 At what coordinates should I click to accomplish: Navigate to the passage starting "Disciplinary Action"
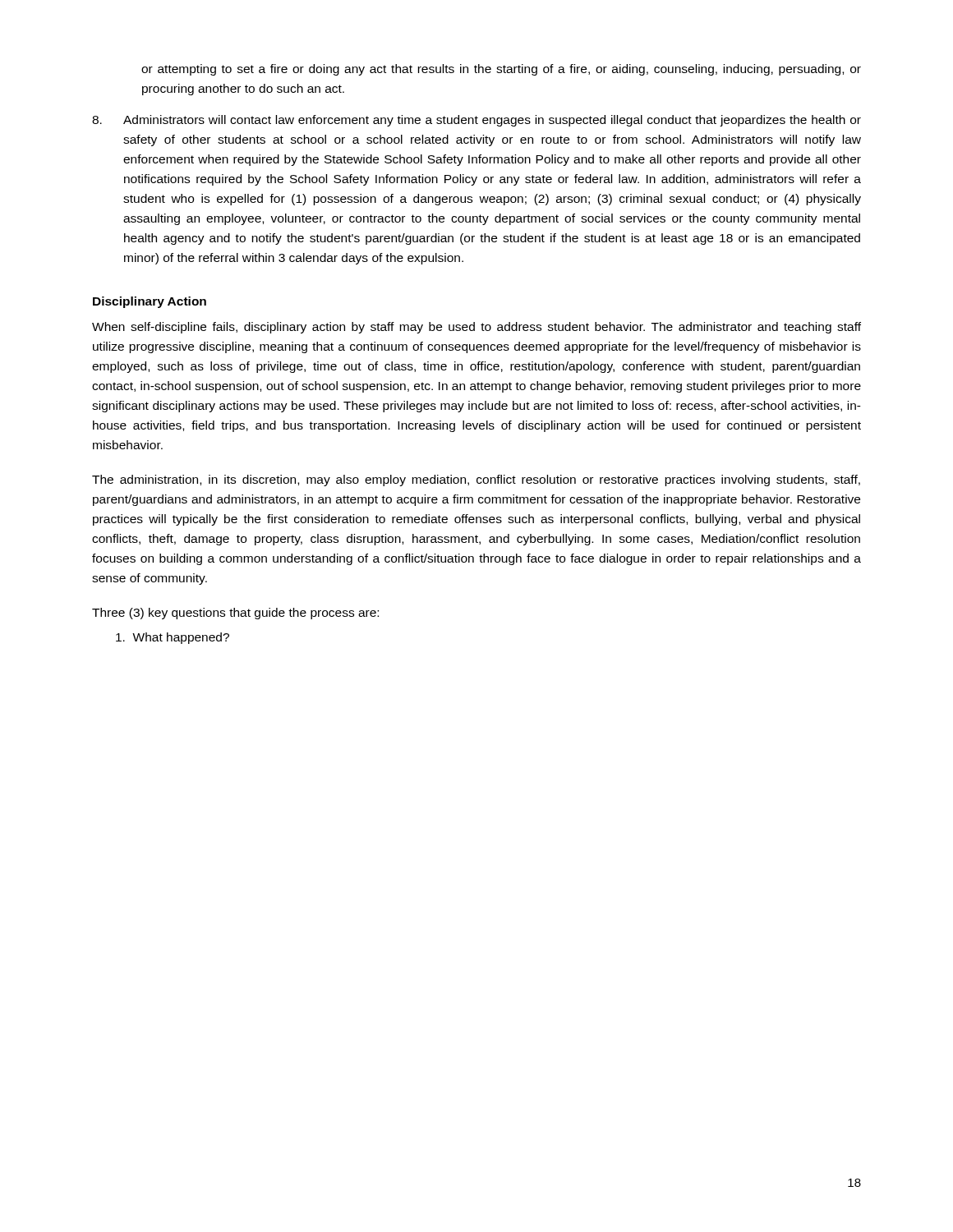pyautogui.click(x=149, y=301)
